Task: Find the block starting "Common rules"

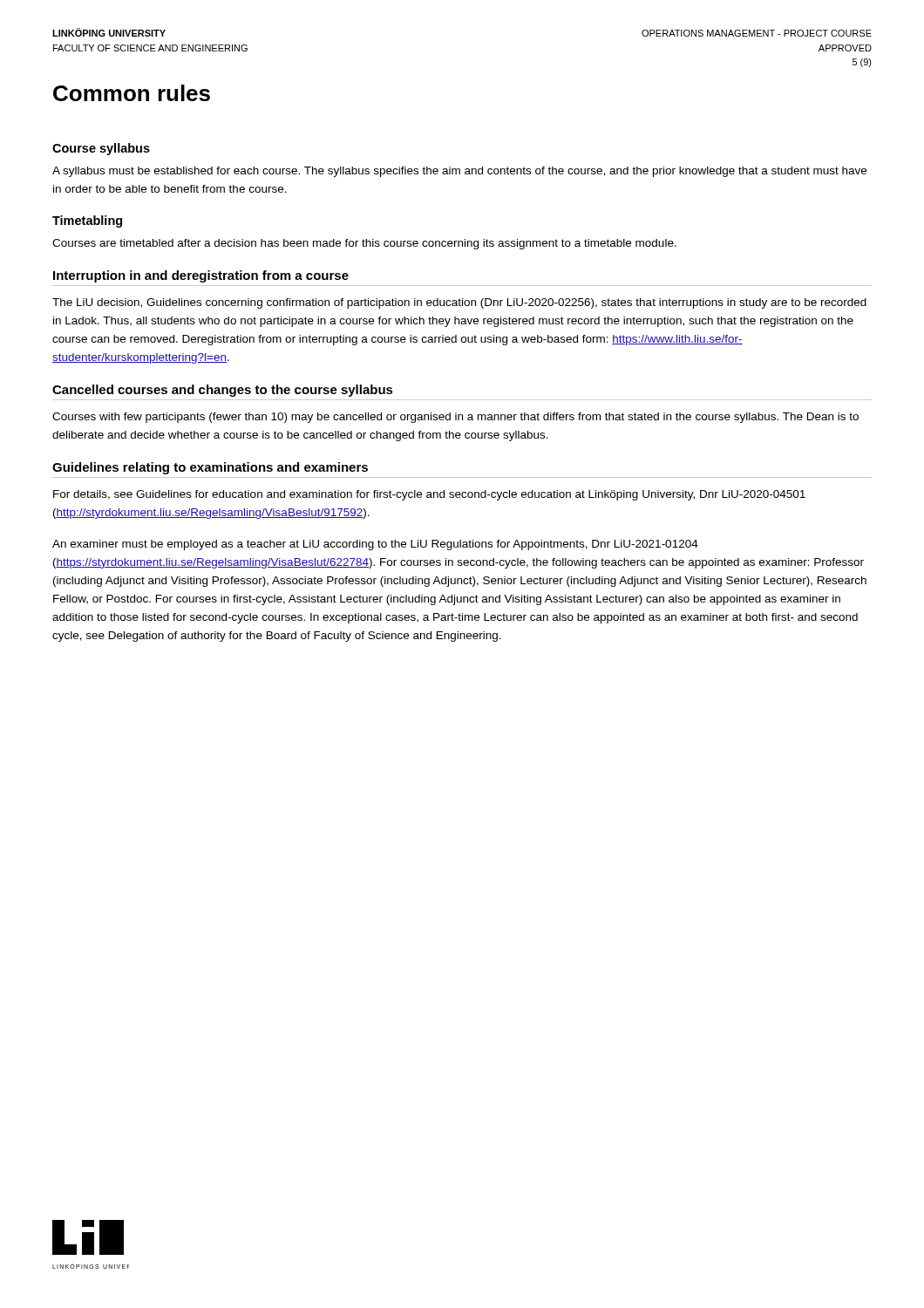Action: coord(132,93)
